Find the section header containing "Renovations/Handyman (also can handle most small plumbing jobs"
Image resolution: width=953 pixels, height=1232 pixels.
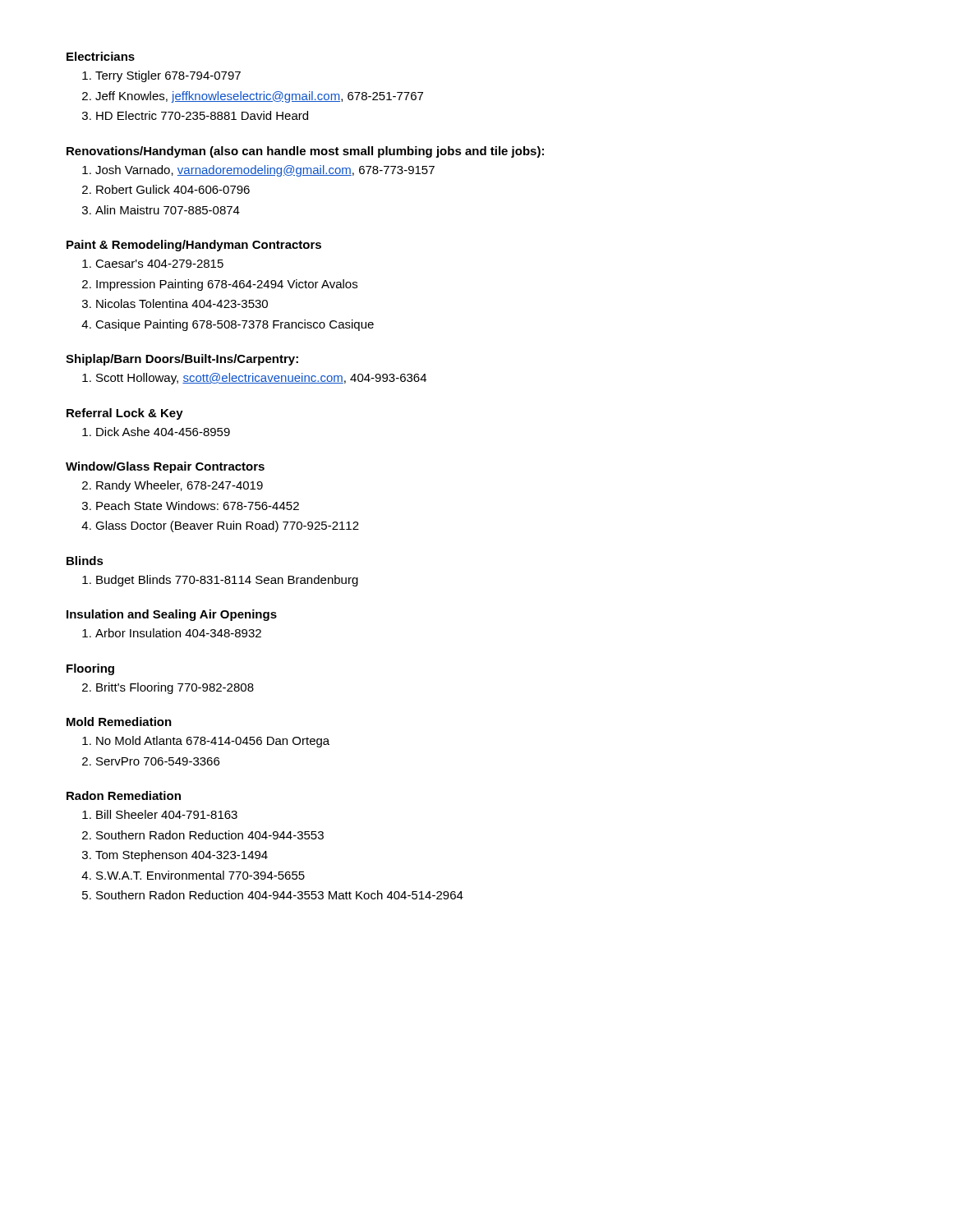click(x=305, y=150)
